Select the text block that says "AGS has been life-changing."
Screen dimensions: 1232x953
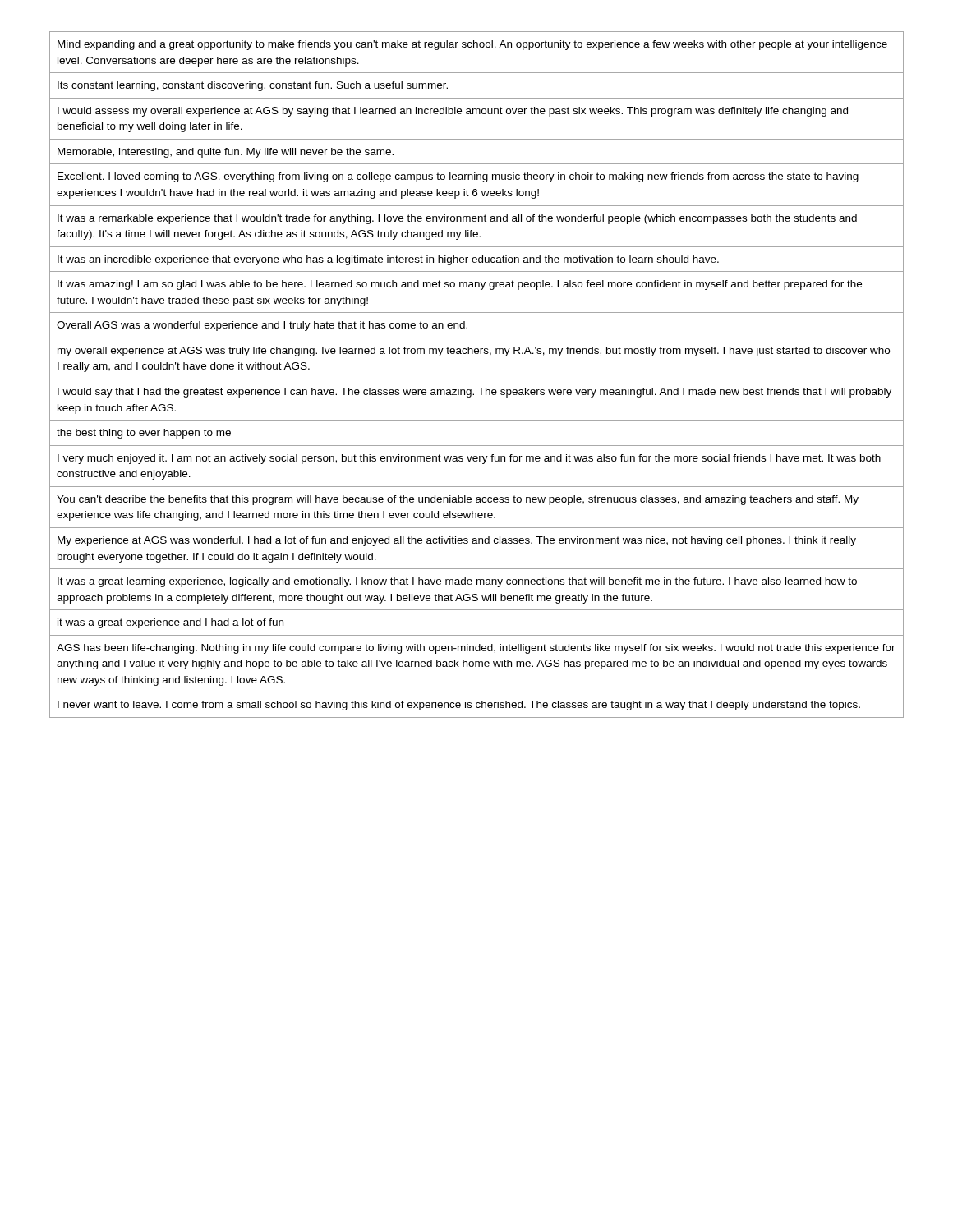(476, 664)
